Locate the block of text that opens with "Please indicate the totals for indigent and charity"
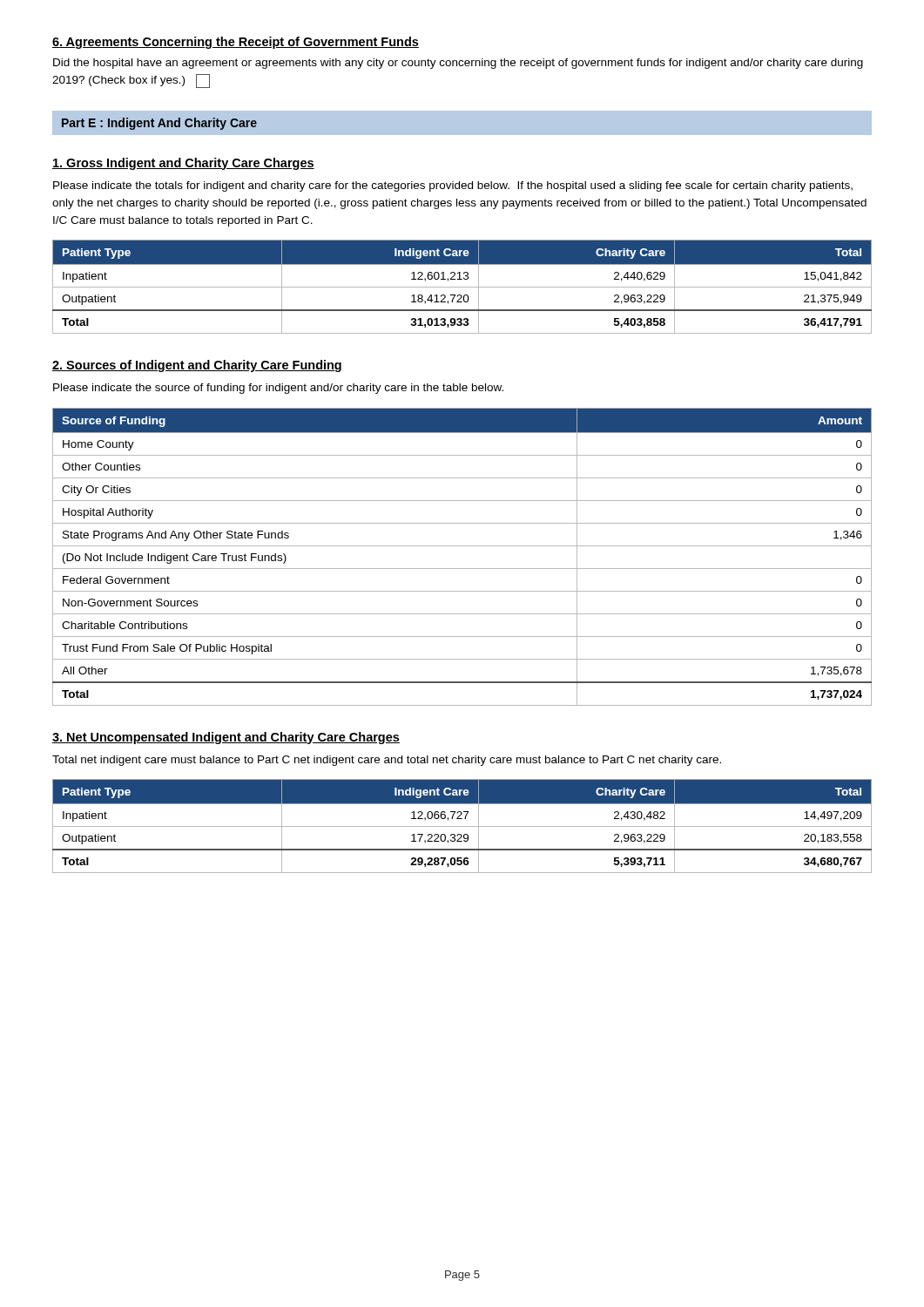The image size is (924, 1307). pos(460,202)
